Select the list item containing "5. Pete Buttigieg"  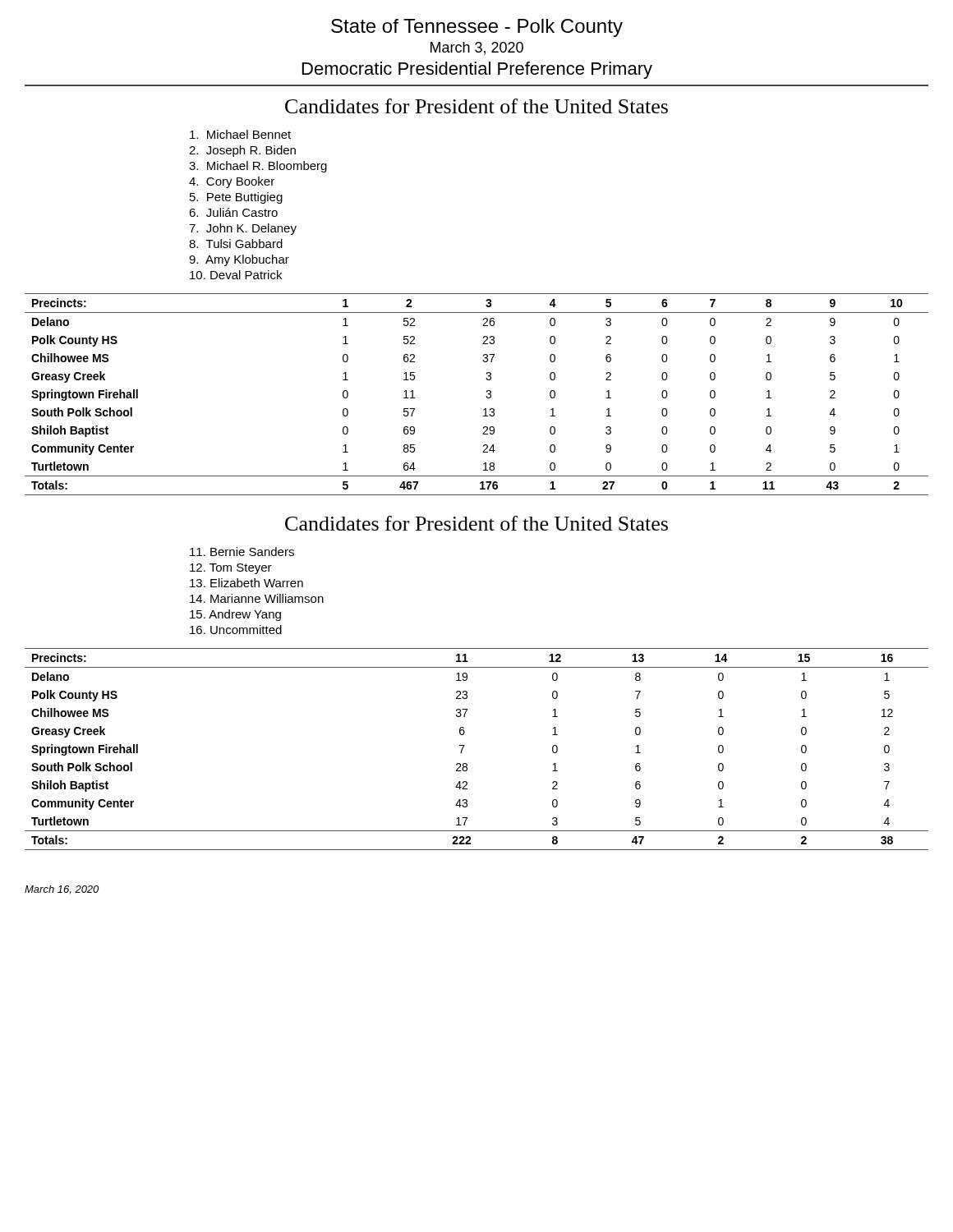point(236,197)
